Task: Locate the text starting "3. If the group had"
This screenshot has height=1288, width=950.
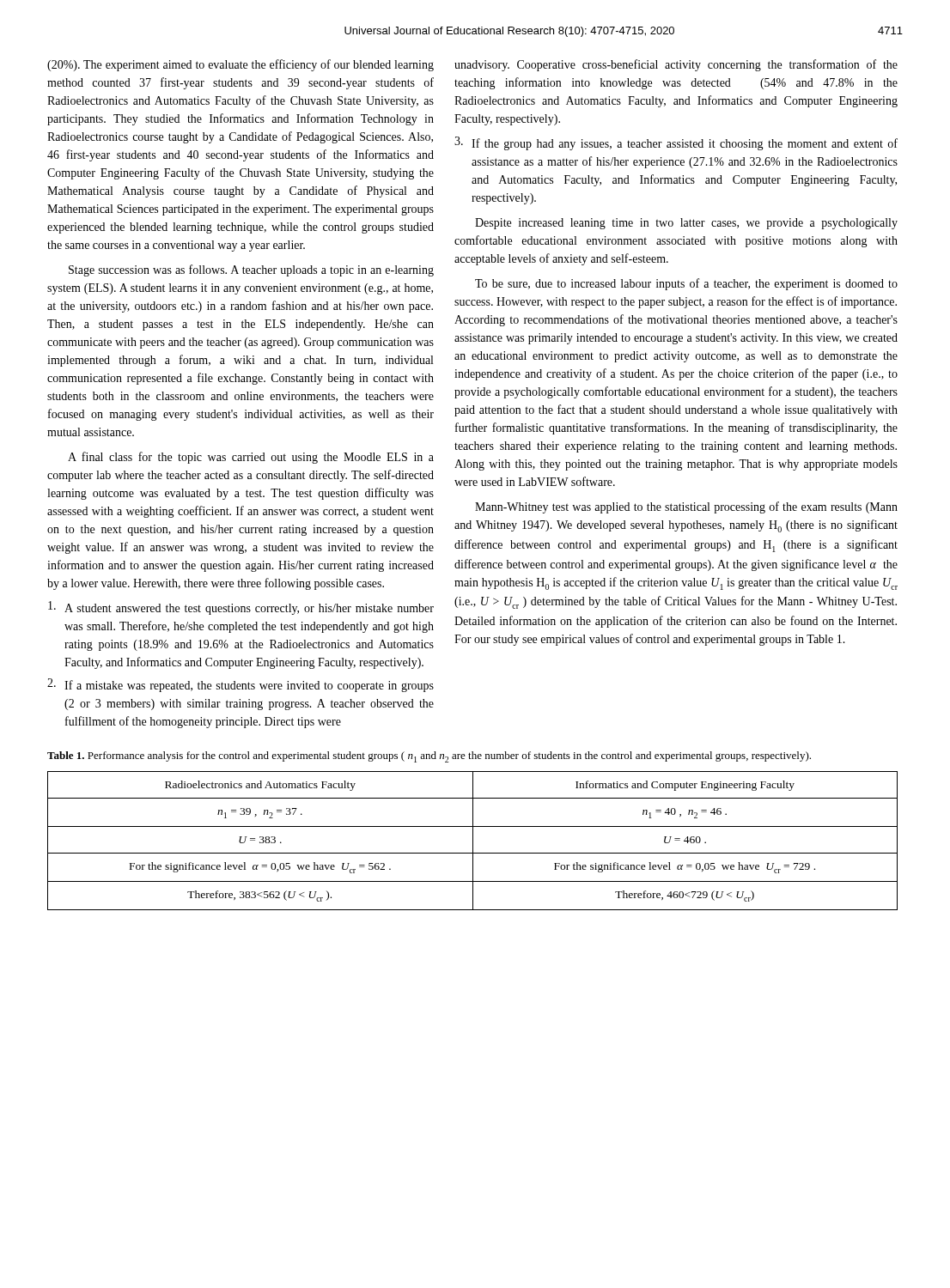Action: [676, 171]
